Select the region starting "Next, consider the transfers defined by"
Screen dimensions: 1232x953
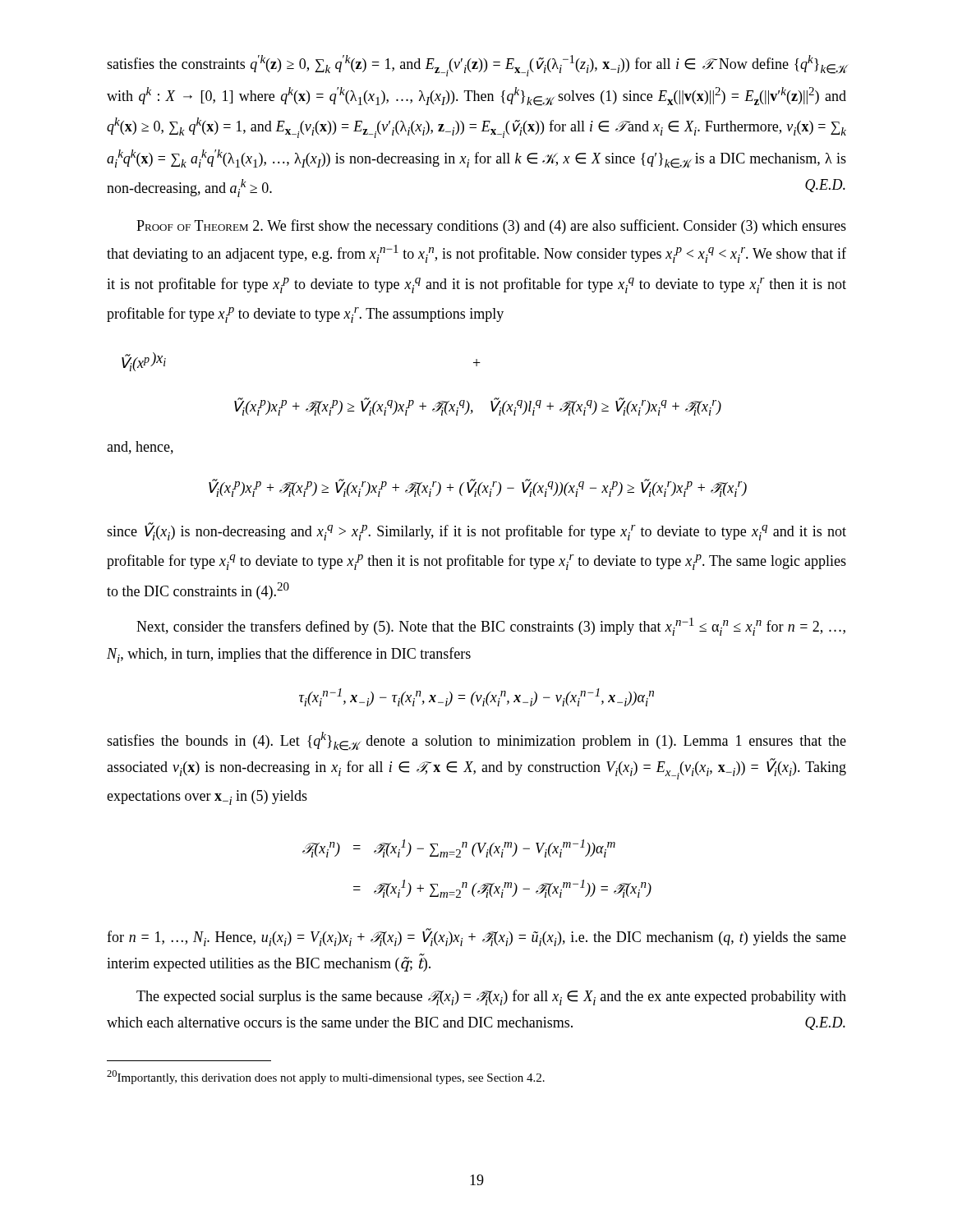tap(476, 640)
